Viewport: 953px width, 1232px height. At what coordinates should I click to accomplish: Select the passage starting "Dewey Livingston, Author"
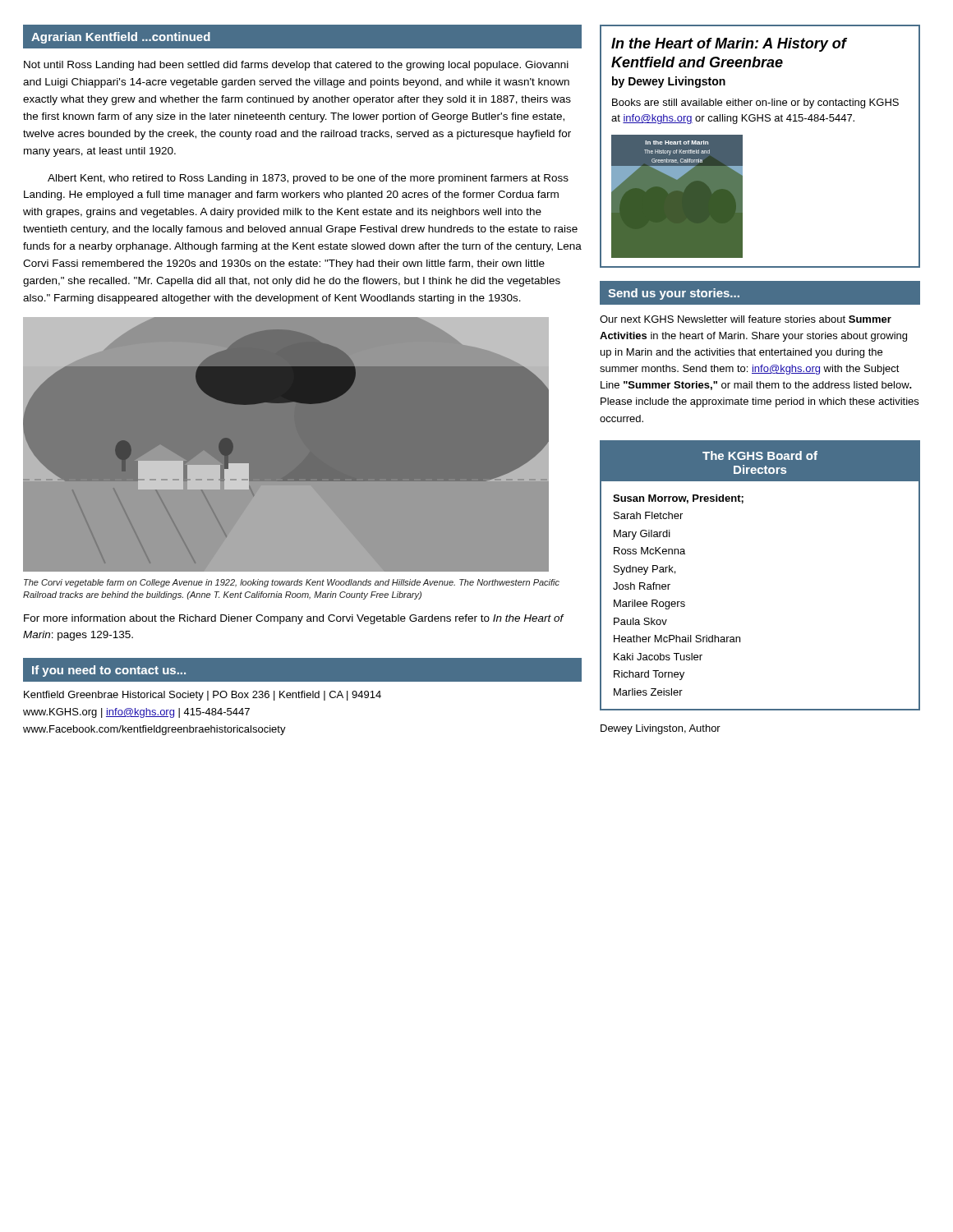pyautogui.click(x=660, y=728)
